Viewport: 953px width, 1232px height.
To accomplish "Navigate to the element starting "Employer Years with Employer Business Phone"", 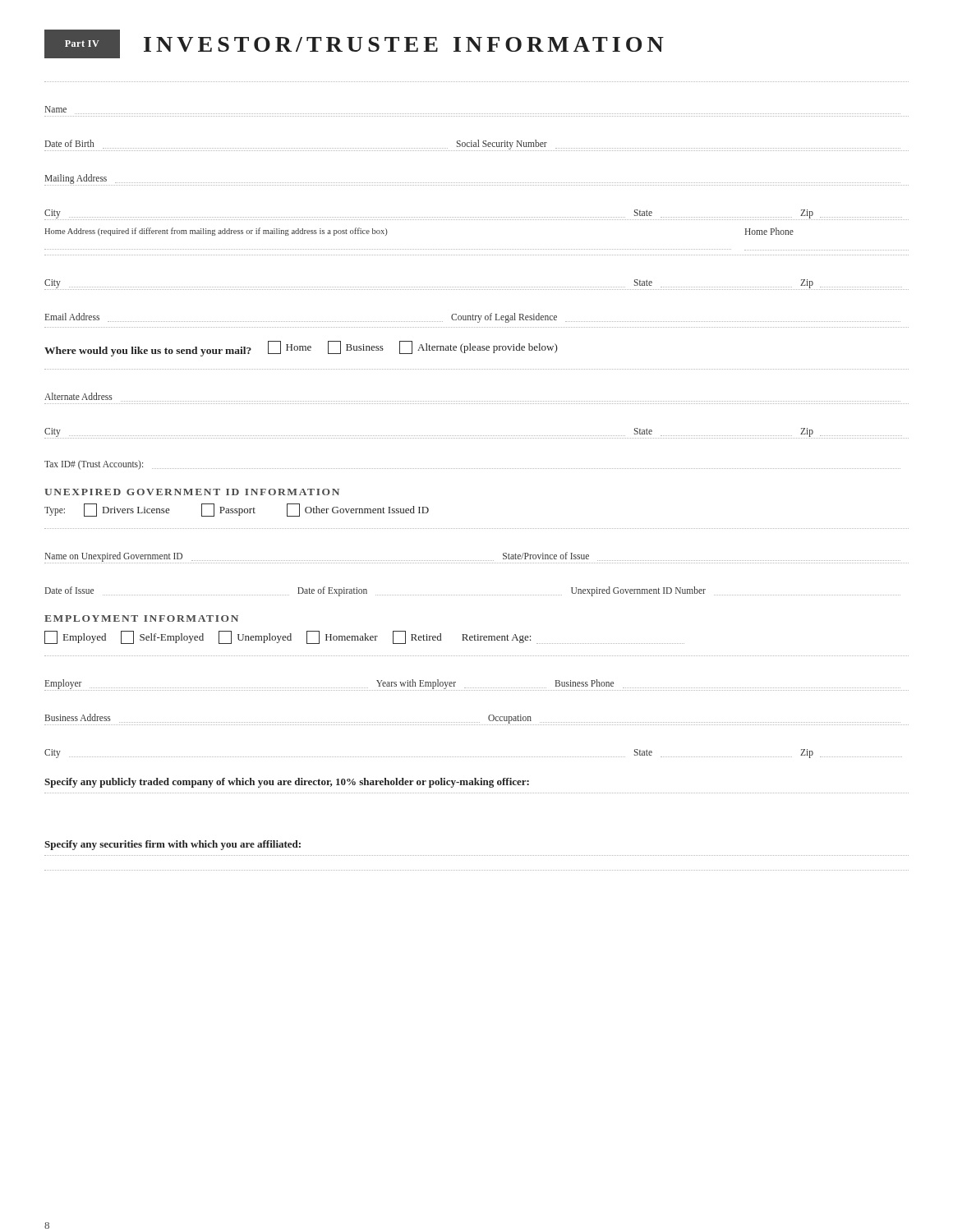I will [472, 681].
